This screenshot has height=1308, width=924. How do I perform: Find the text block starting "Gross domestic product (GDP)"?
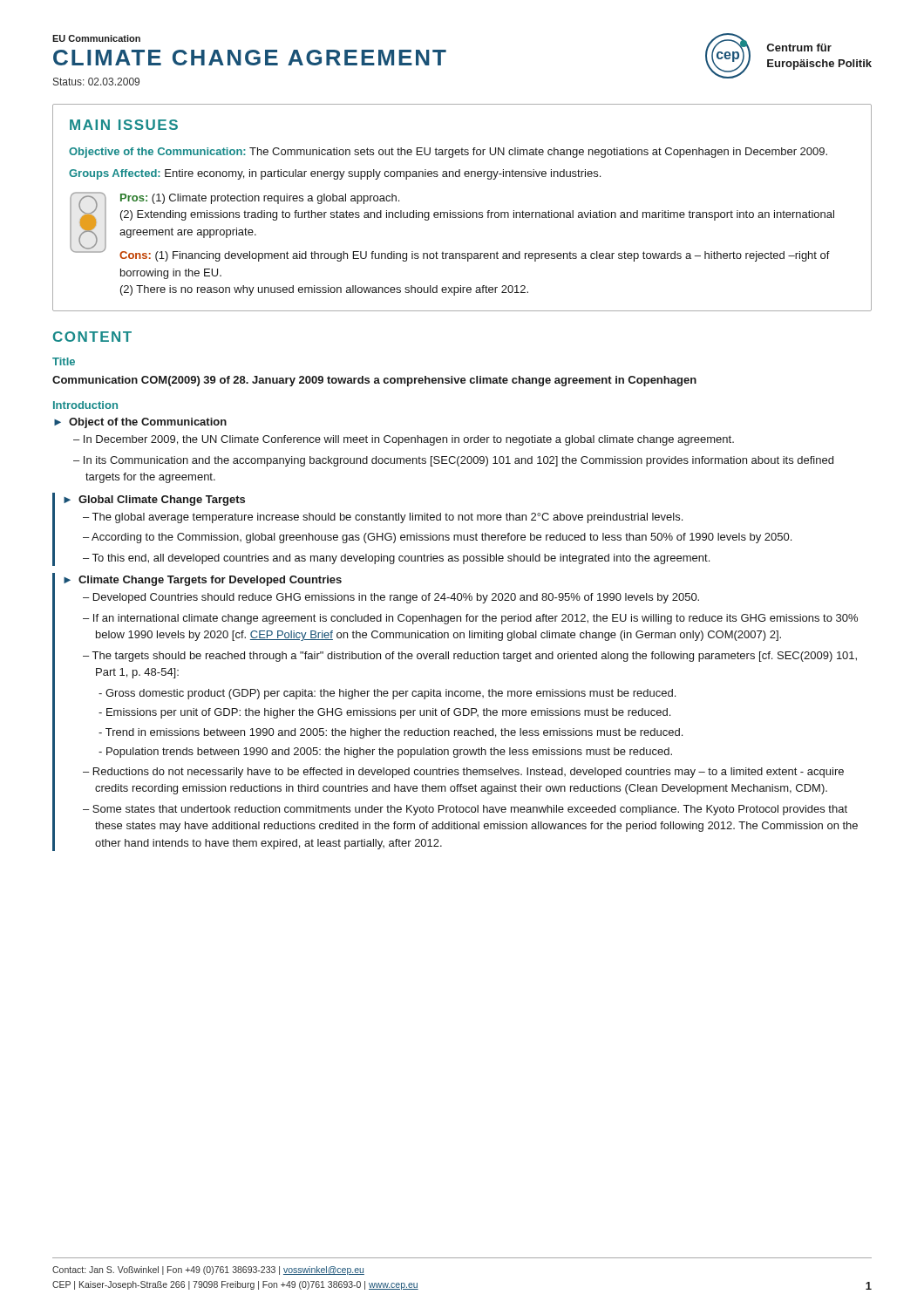pyautogui.click(x=388, y=692)
